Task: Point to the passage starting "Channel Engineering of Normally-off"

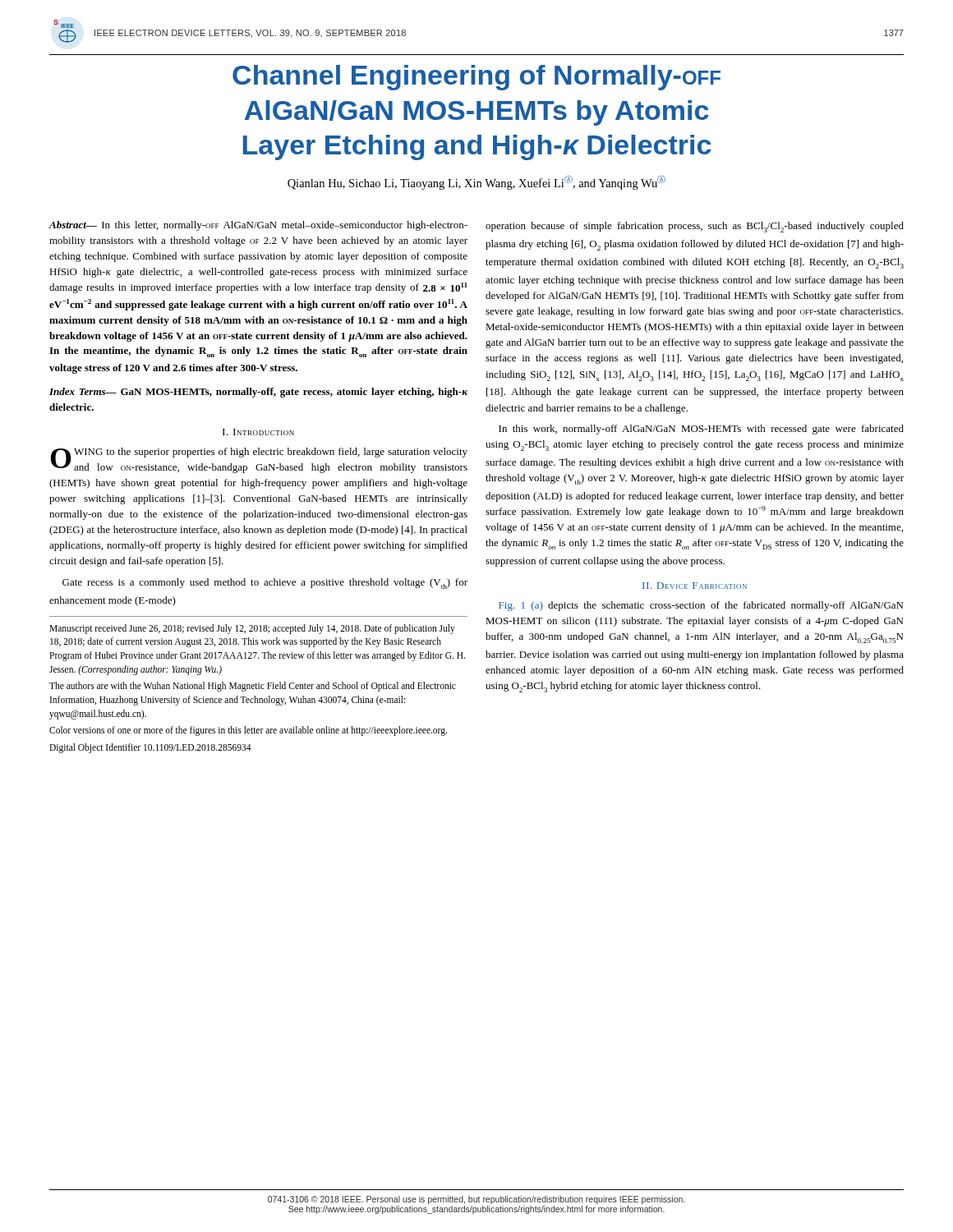Action: point(476,124)
